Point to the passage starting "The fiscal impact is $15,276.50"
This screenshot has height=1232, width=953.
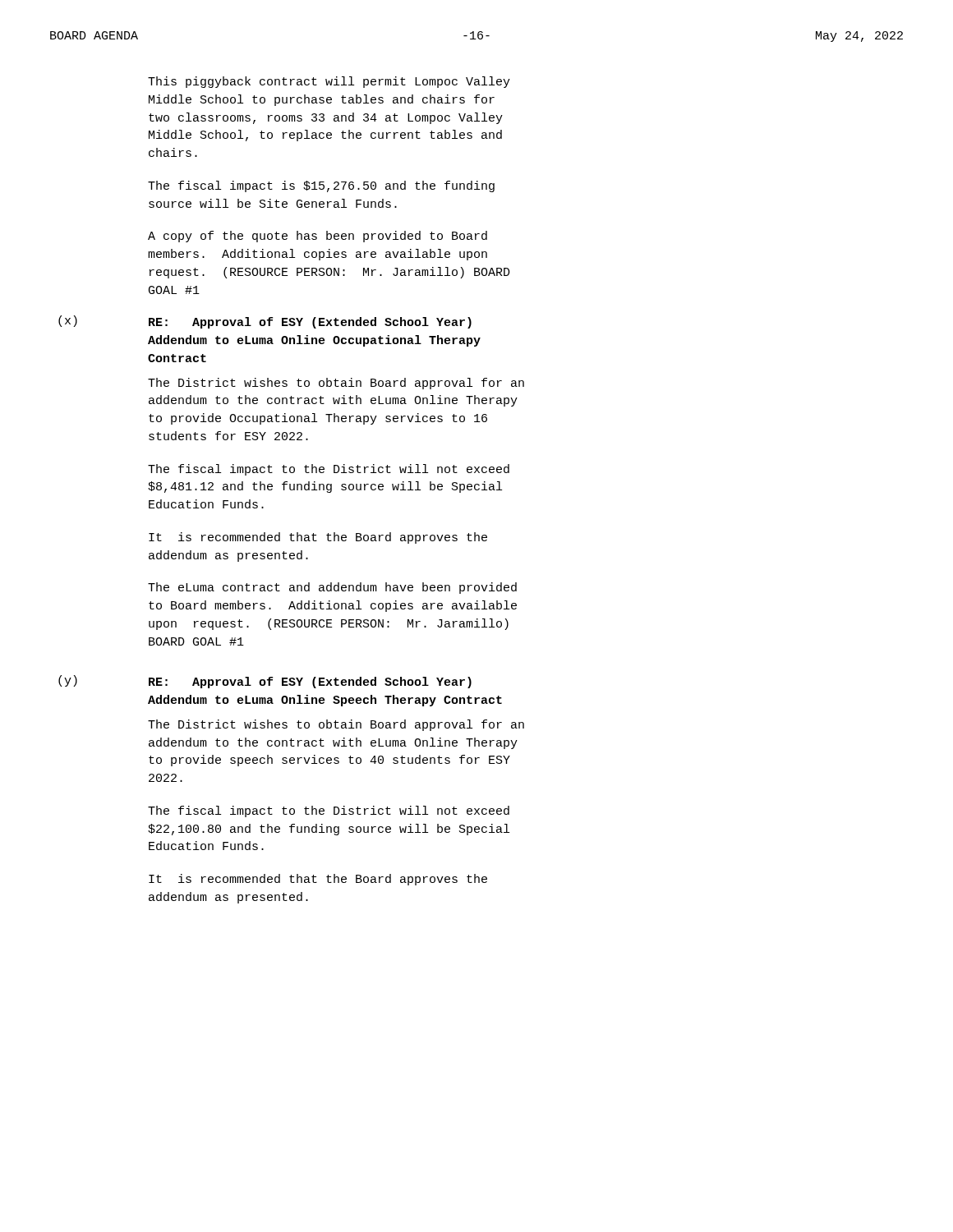pyautogui.click(x=322, y=196)
